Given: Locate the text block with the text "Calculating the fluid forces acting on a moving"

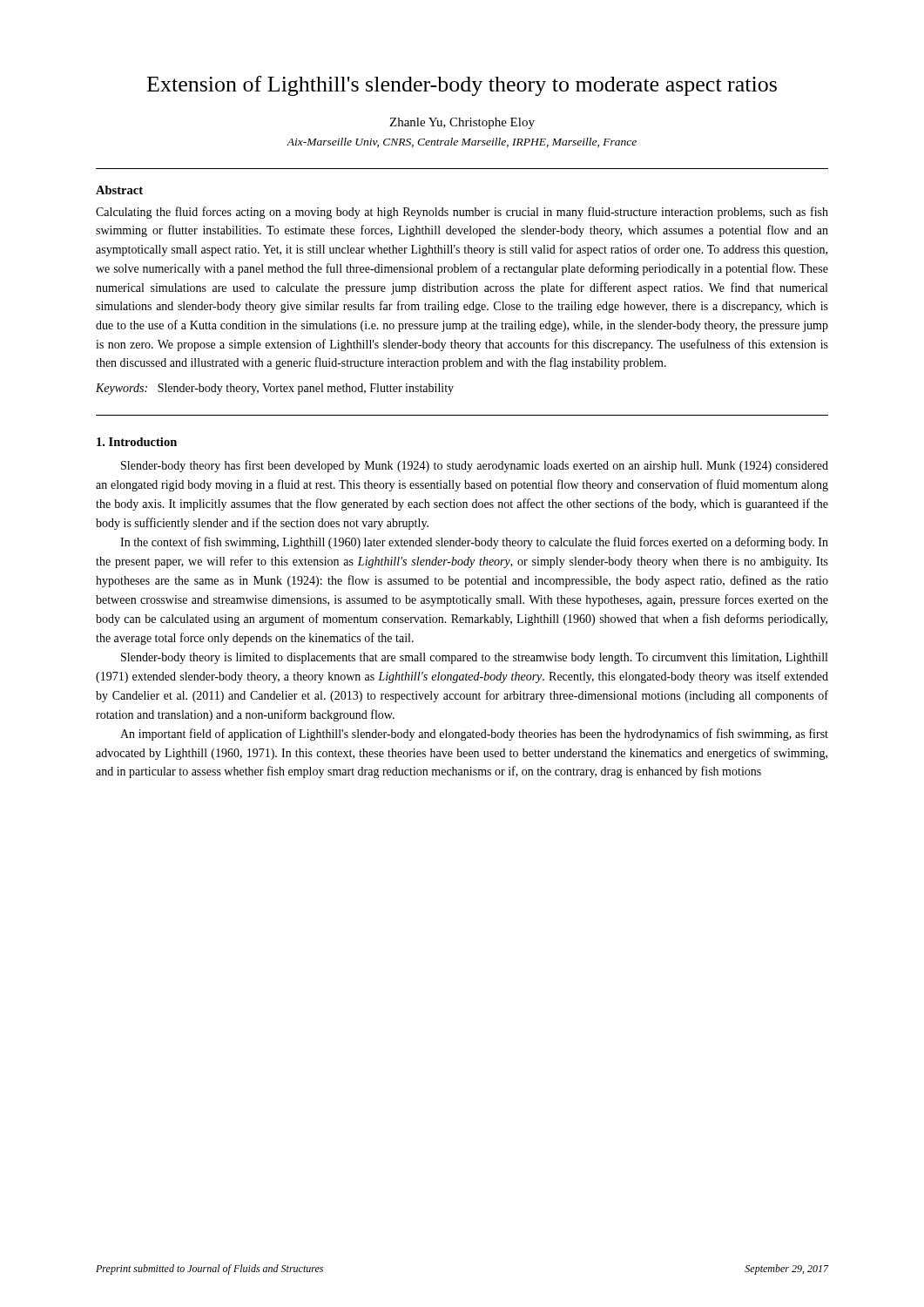Looking at the screenshot, I should 462,288.
